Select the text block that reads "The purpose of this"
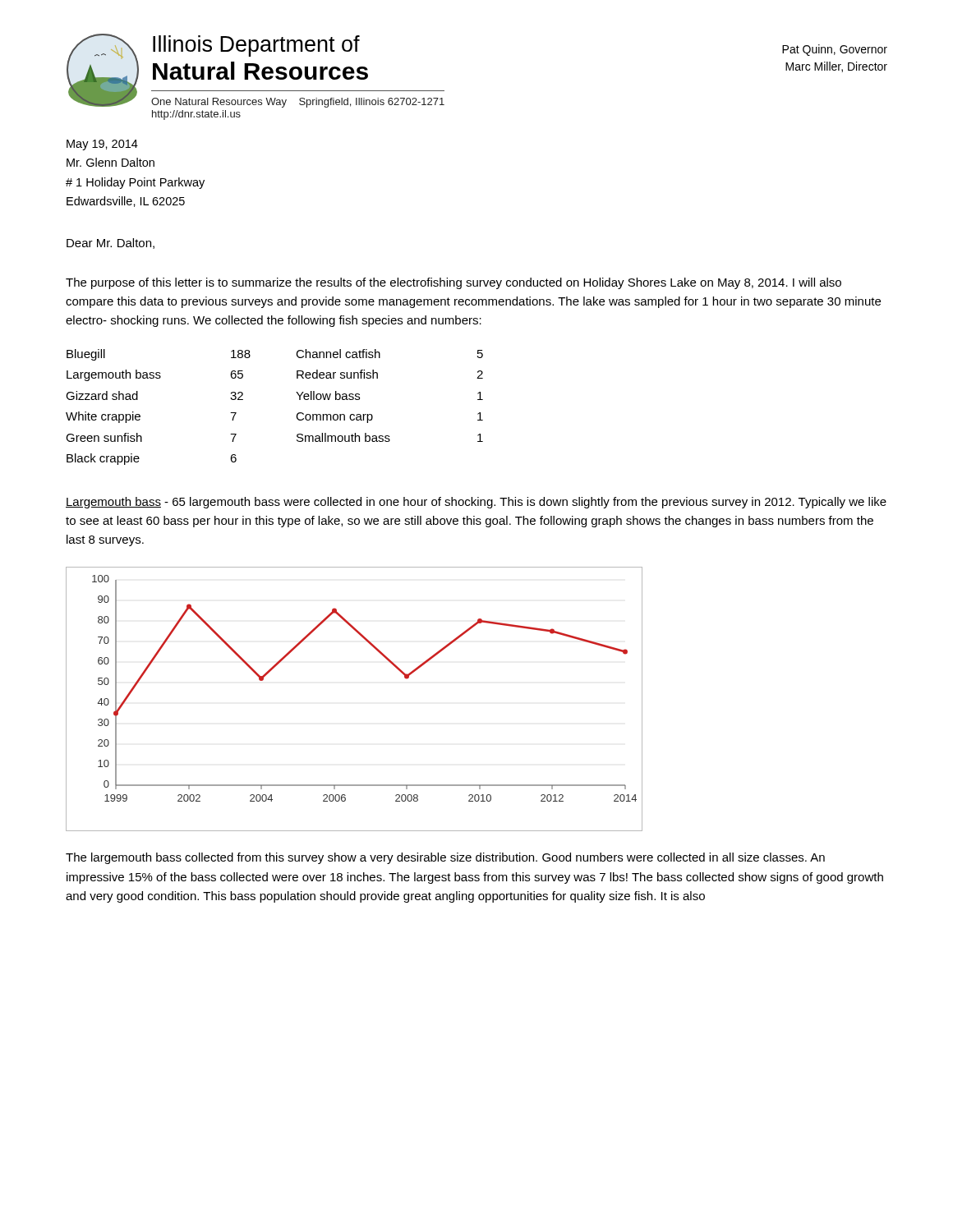 point(474,301)
